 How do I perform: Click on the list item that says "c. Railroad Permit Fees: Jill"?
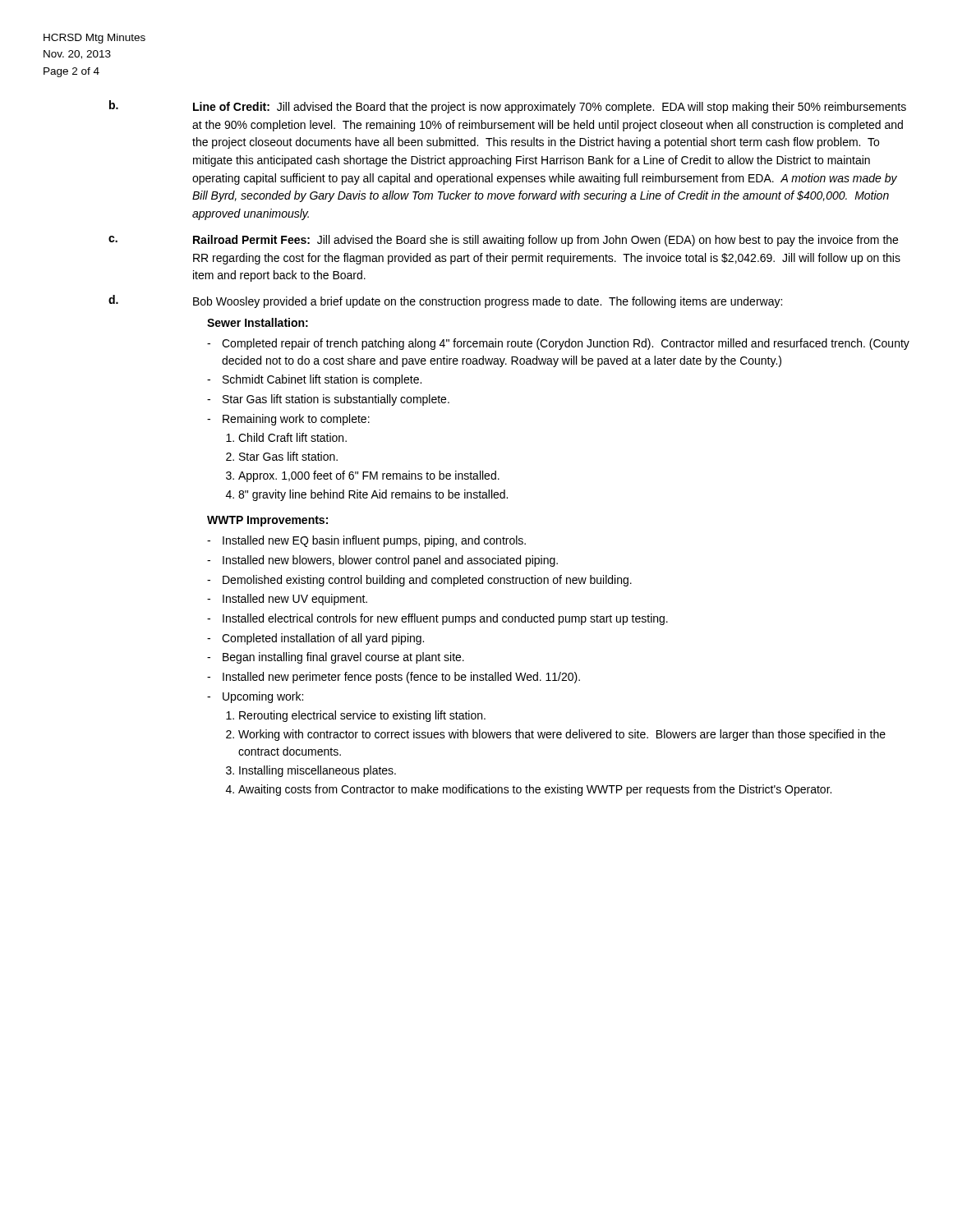coord(476,258)
